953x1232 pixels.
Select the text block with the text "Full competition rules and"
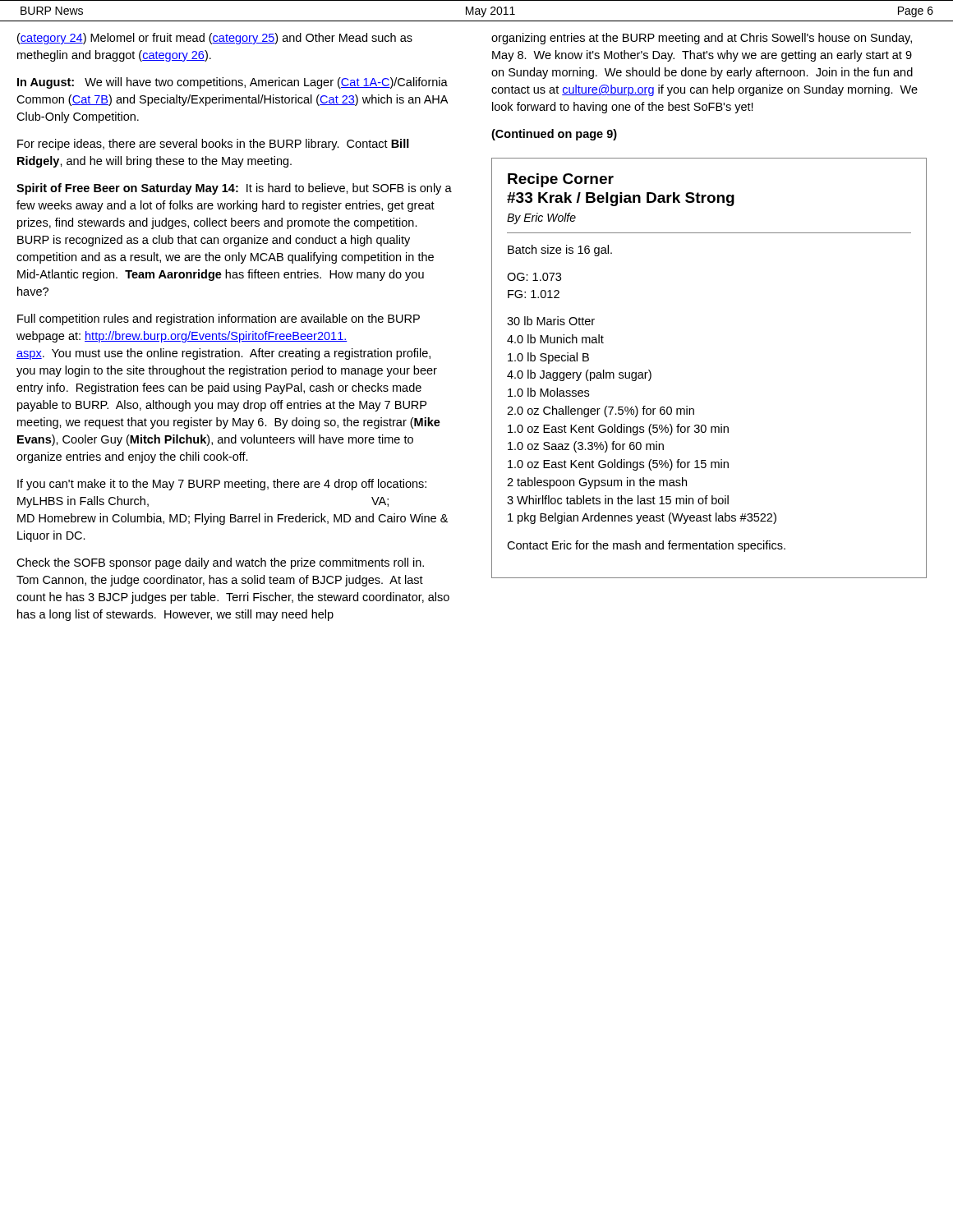click(234, 388)
